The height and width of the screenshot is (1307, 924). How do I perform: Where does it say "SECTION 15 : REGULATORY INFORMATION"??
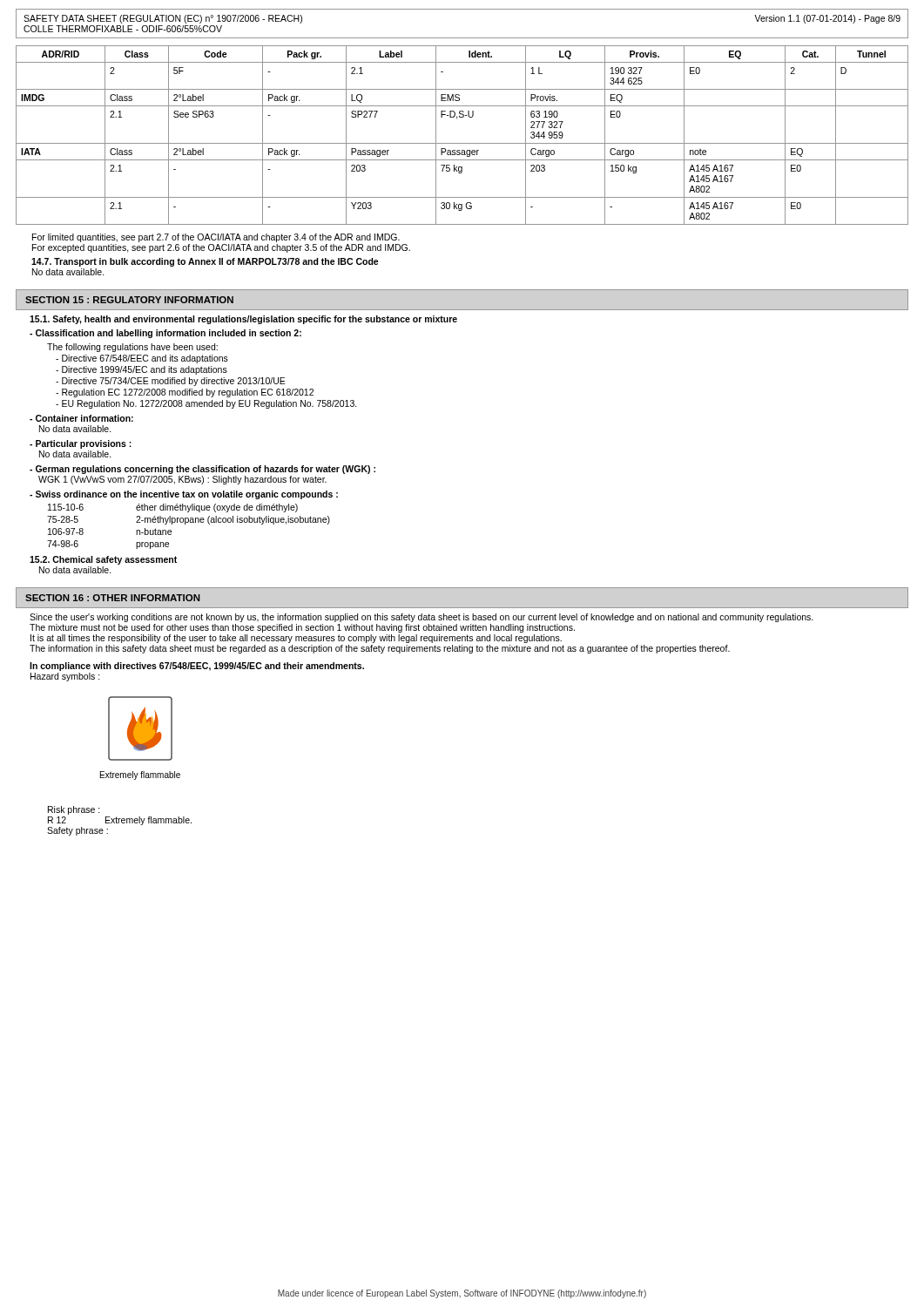[x=130, y=300]
